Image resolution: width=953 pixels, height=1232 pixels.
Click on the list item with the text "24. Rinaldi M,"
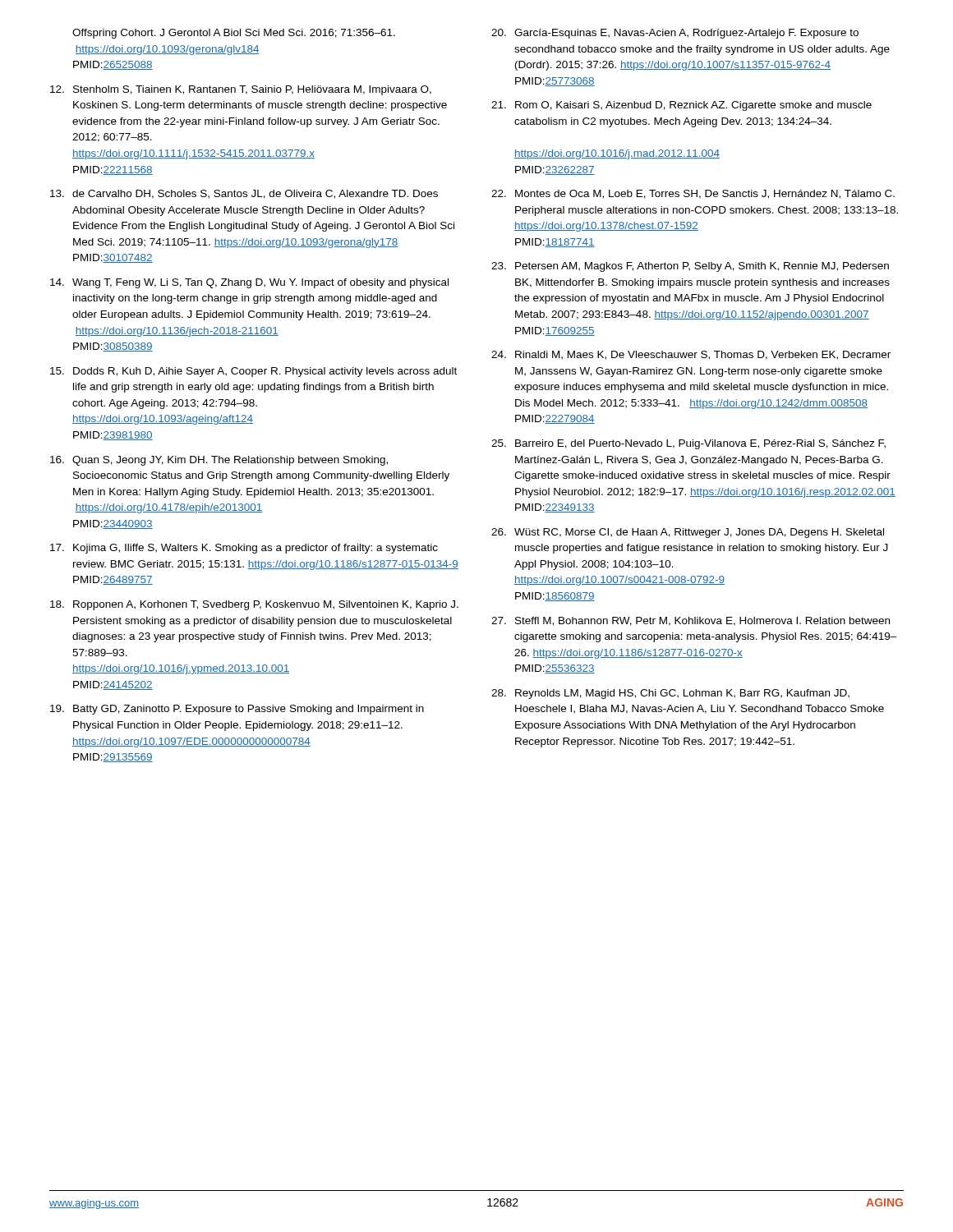pos(698,387)
